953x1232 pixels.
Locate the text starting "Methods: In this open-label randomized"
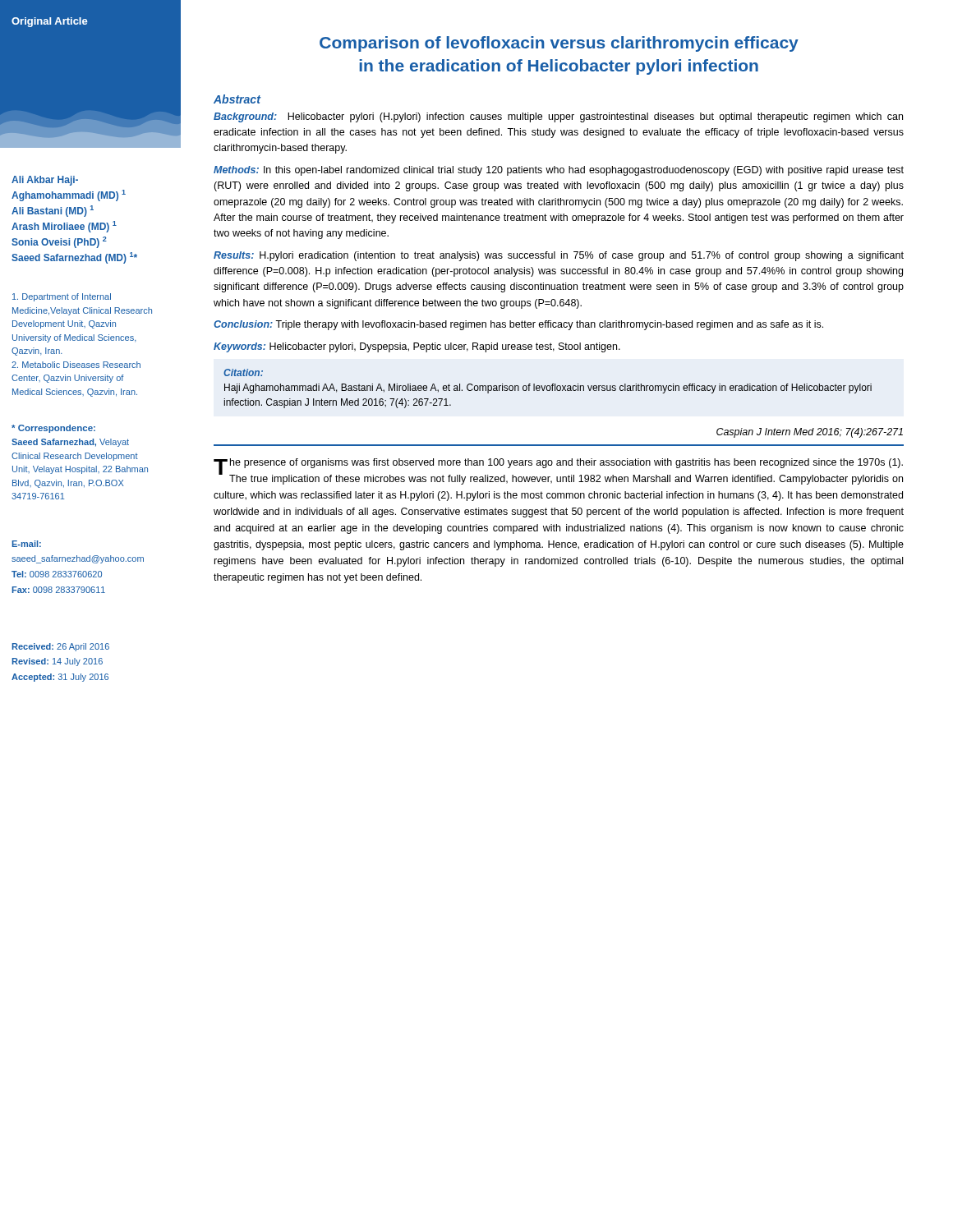pyautogui.click(x=559, y=202)
